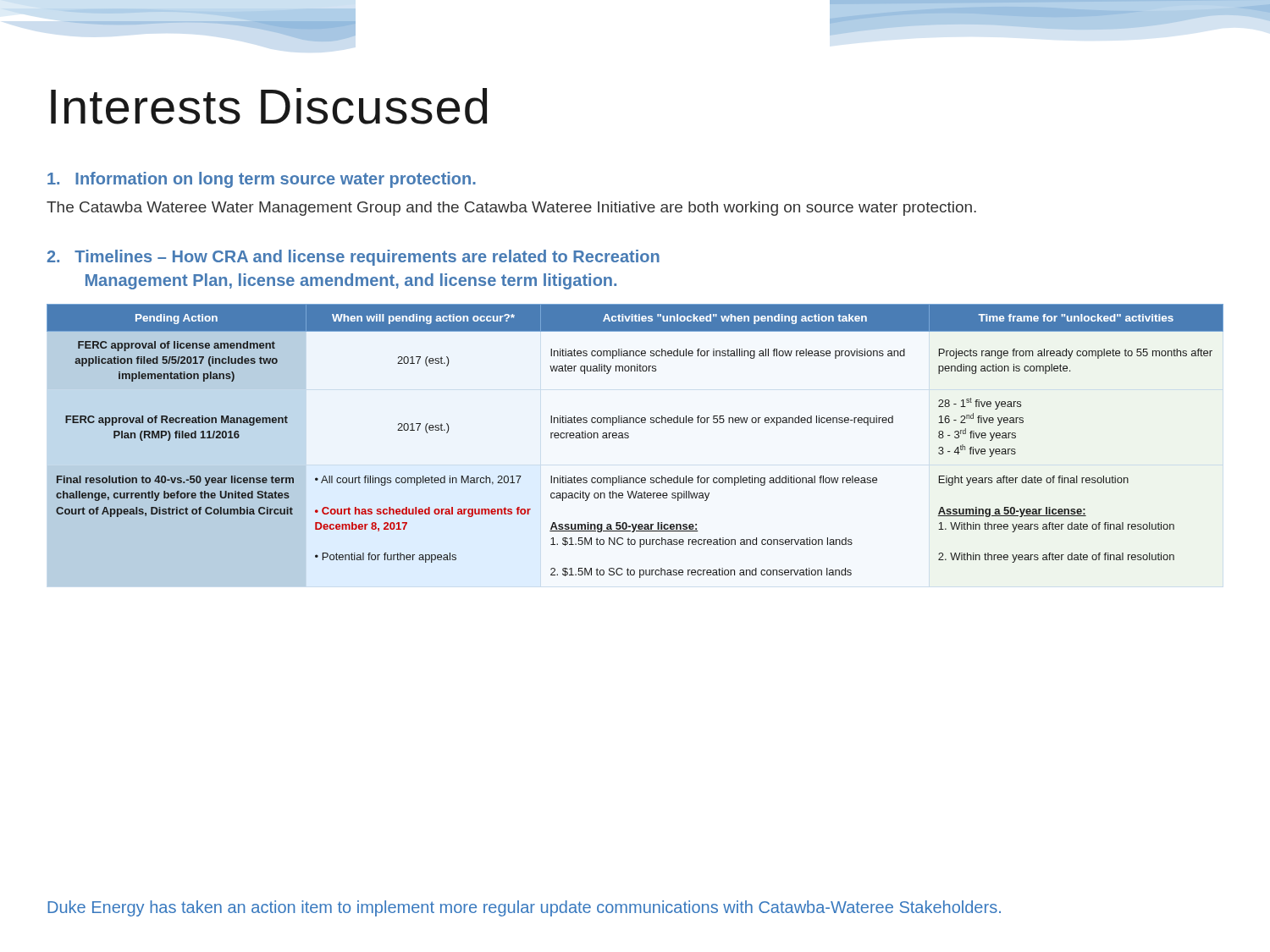The height and width of the screenshot is (952, 1270).
Task: Click on the text starting "Duke Energy has taken an action item"
Action: tap(524, 907)
